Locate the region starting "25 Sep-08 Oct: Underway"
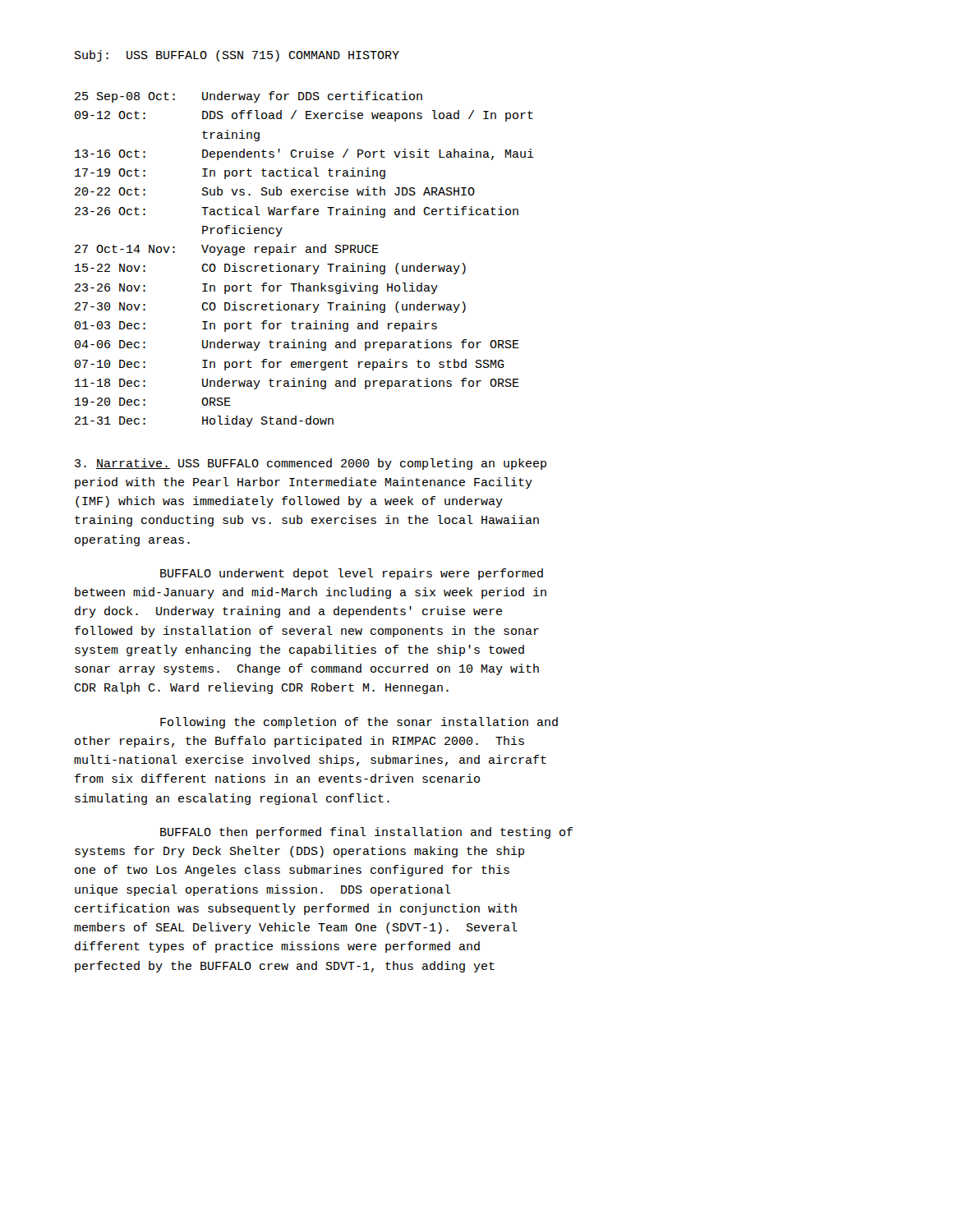The height and width of the screenshot is (1232, 953). click(x=249, y=97)
